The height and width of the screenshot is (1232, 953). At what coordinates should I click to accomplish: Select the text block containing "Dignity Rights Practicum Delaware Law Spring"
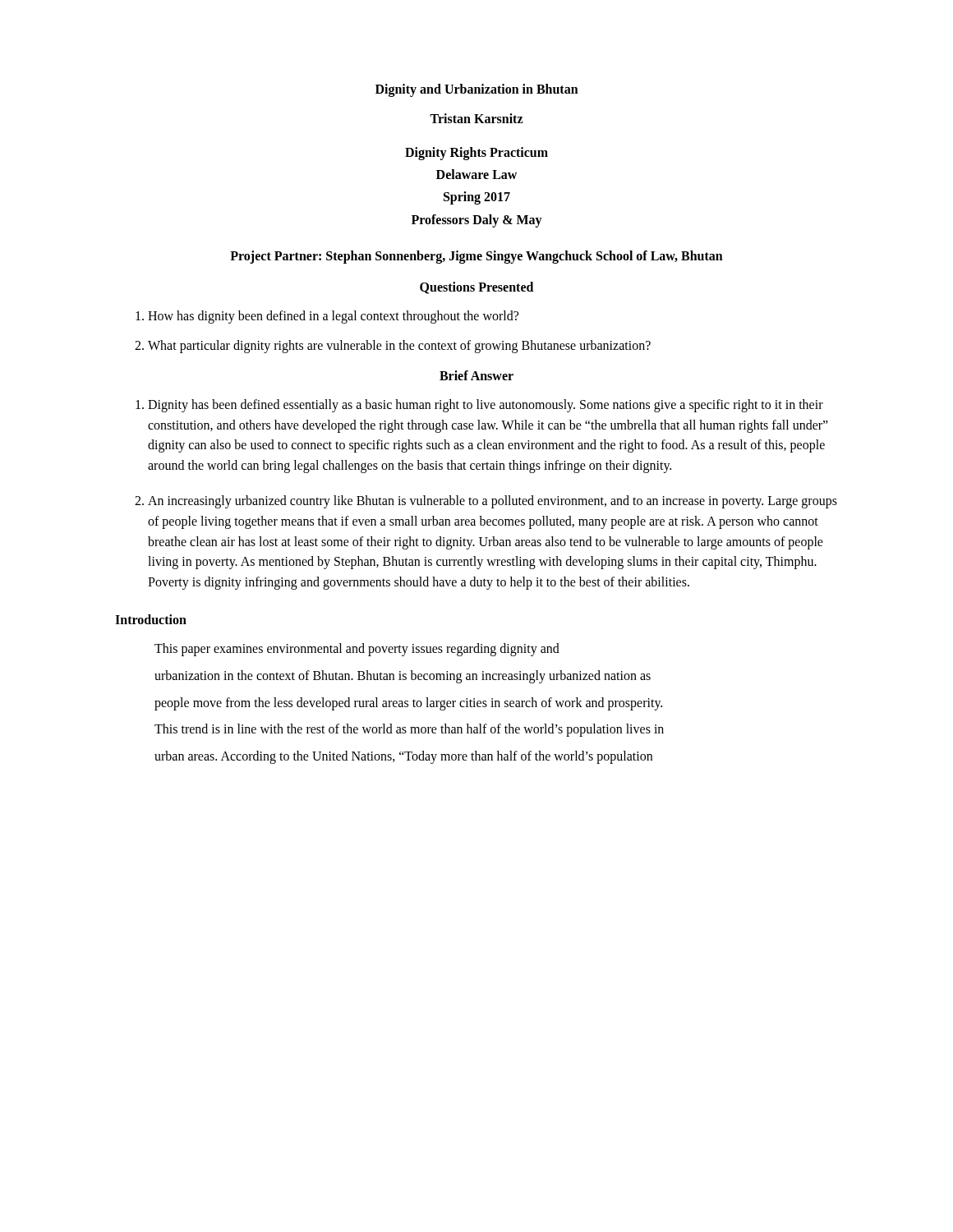click(x=476, y=186)
